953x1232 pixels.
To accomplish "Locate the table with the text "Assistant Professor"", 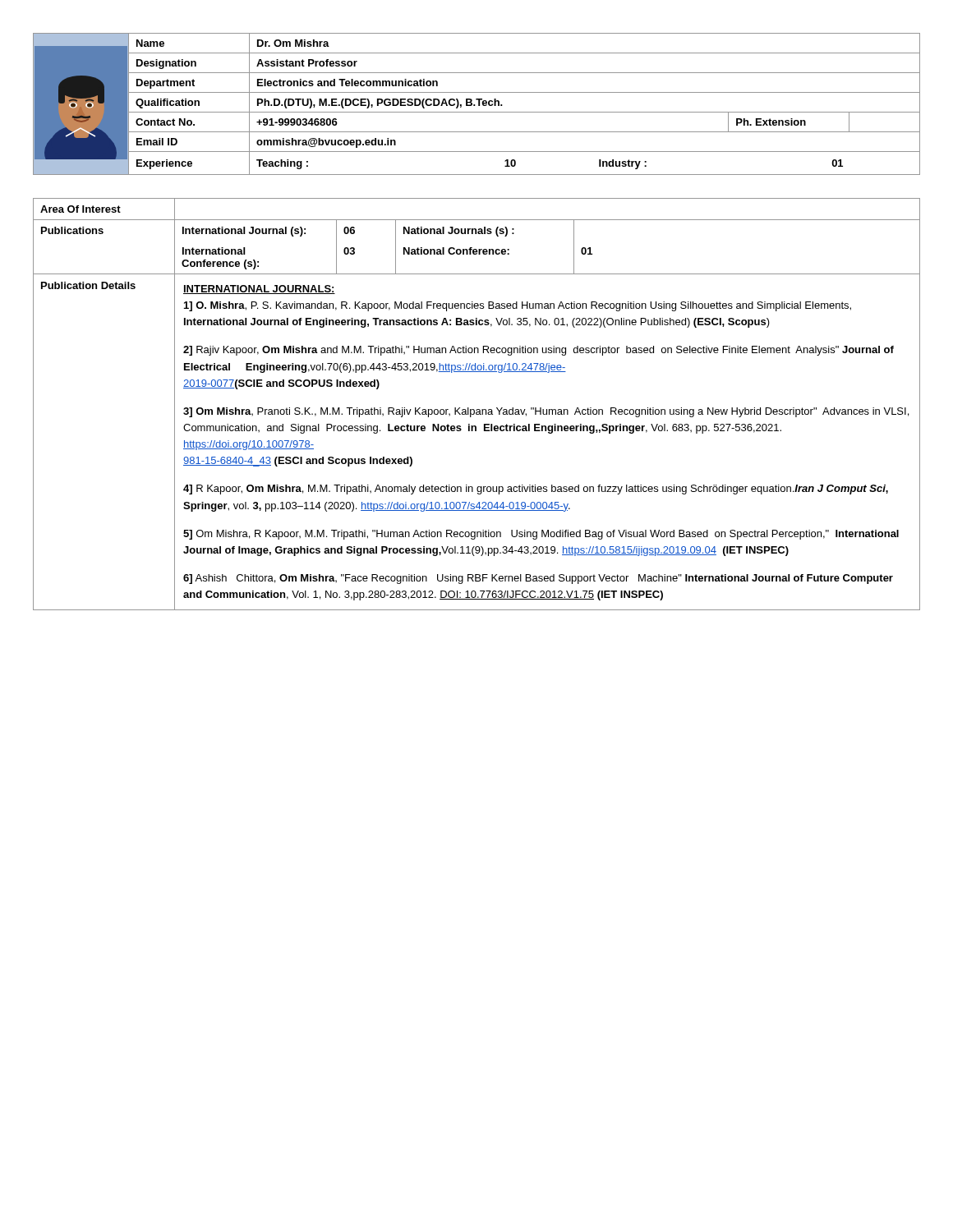I will click(x=476, y=104).
